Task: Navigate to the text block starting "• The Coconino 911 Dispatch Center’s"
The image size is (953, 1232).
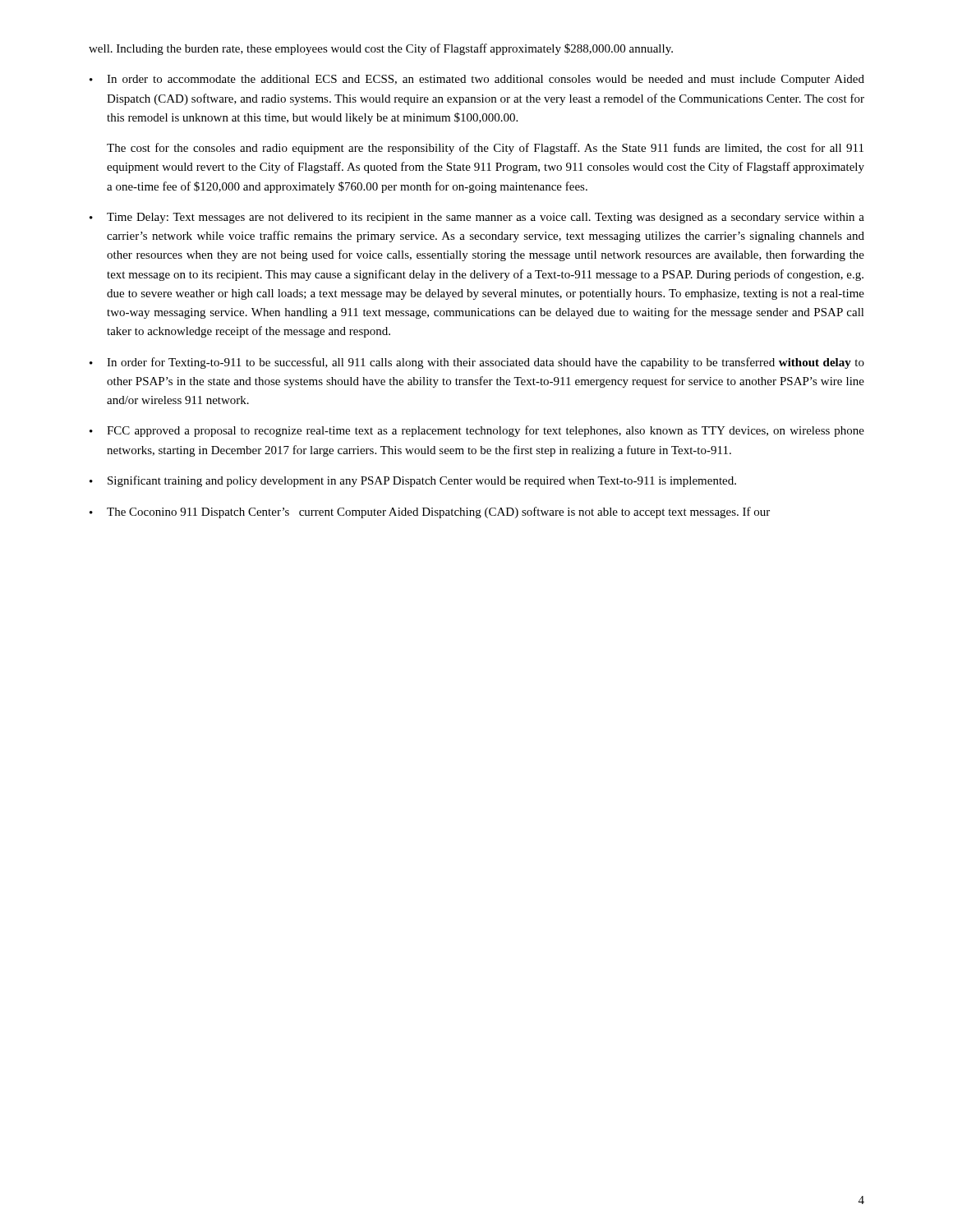Action: [x=476, y=513]
